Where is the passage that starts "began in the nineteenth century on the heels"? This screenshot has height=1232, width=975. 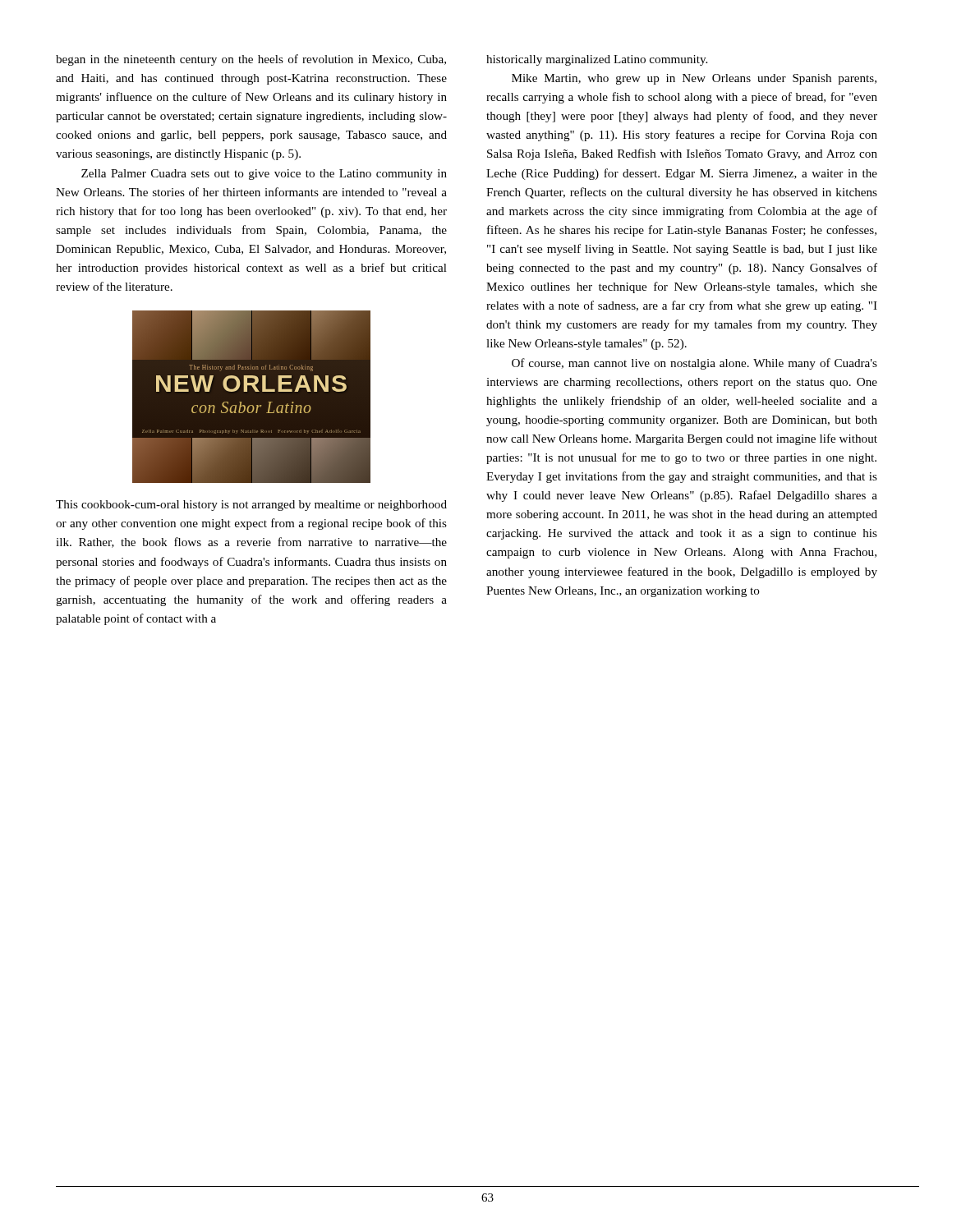click(x=251, y=173)
